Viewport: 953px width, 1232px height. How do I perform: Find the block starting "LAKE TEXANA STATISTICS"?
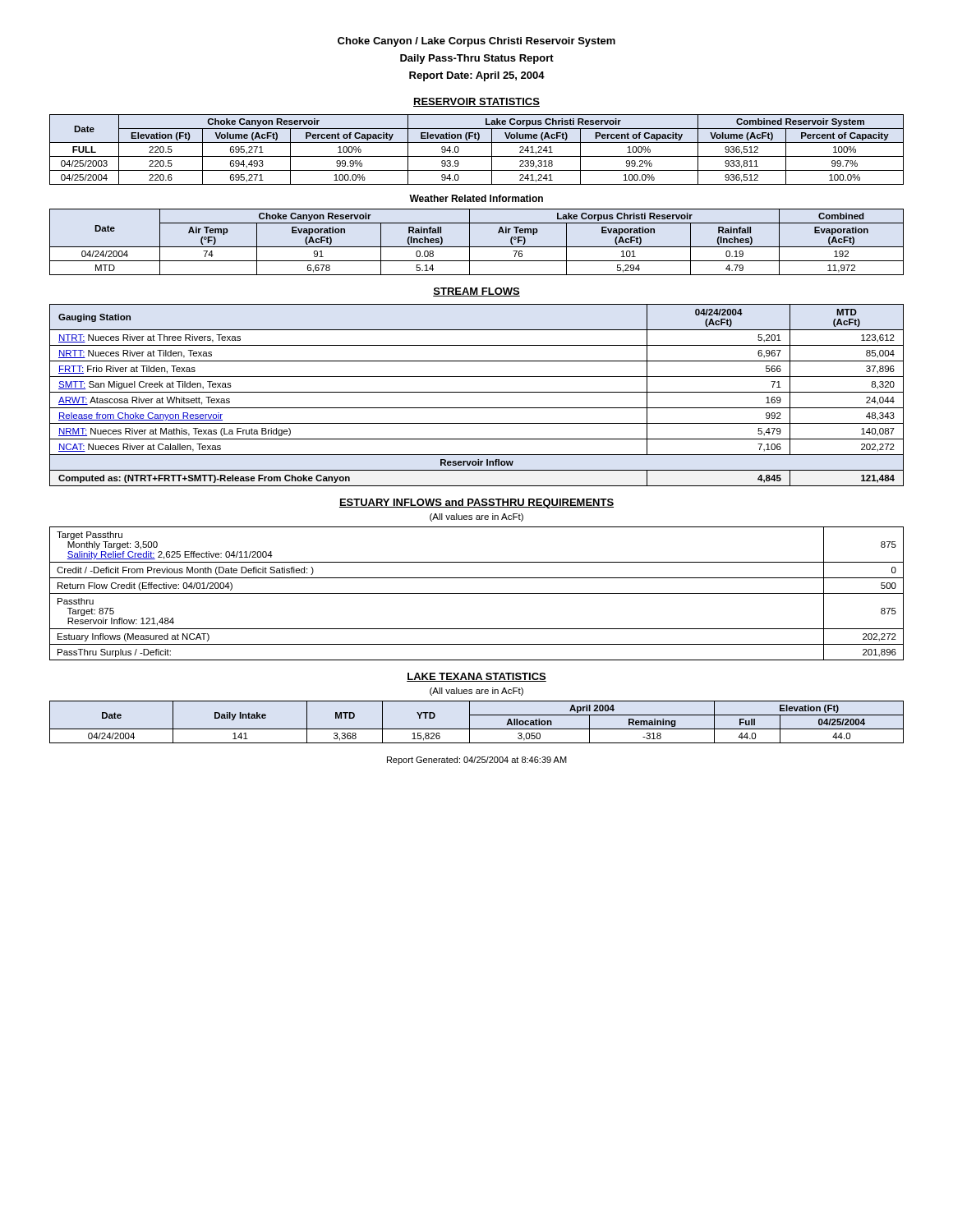pyautogui.click(x=476, y=677)
